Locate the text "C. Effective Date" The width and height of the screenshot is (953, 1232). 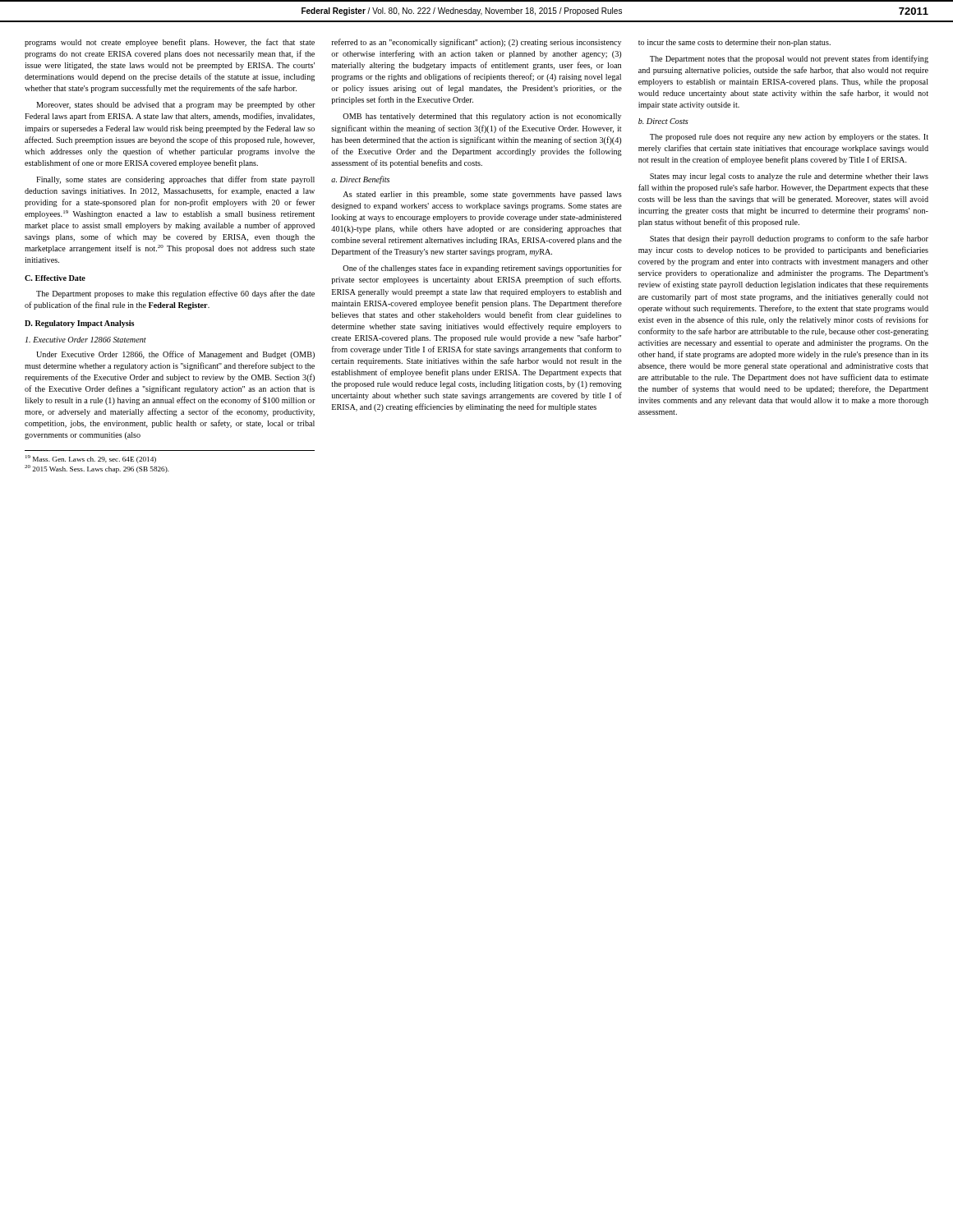55,278
